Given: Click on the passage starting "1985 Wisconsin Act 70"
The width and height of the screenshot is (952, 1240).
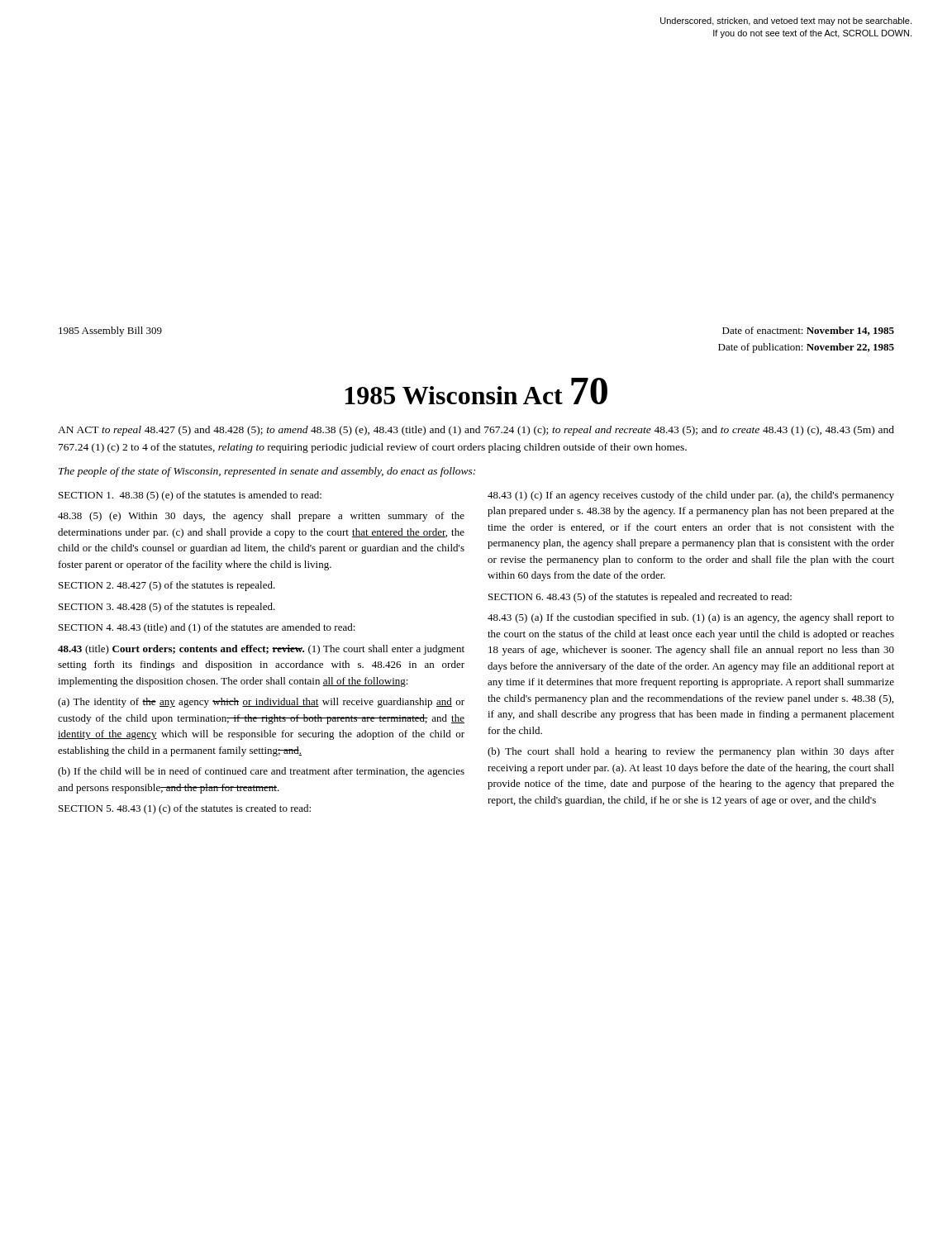Looking at the screenshot, I should (476, 391).
